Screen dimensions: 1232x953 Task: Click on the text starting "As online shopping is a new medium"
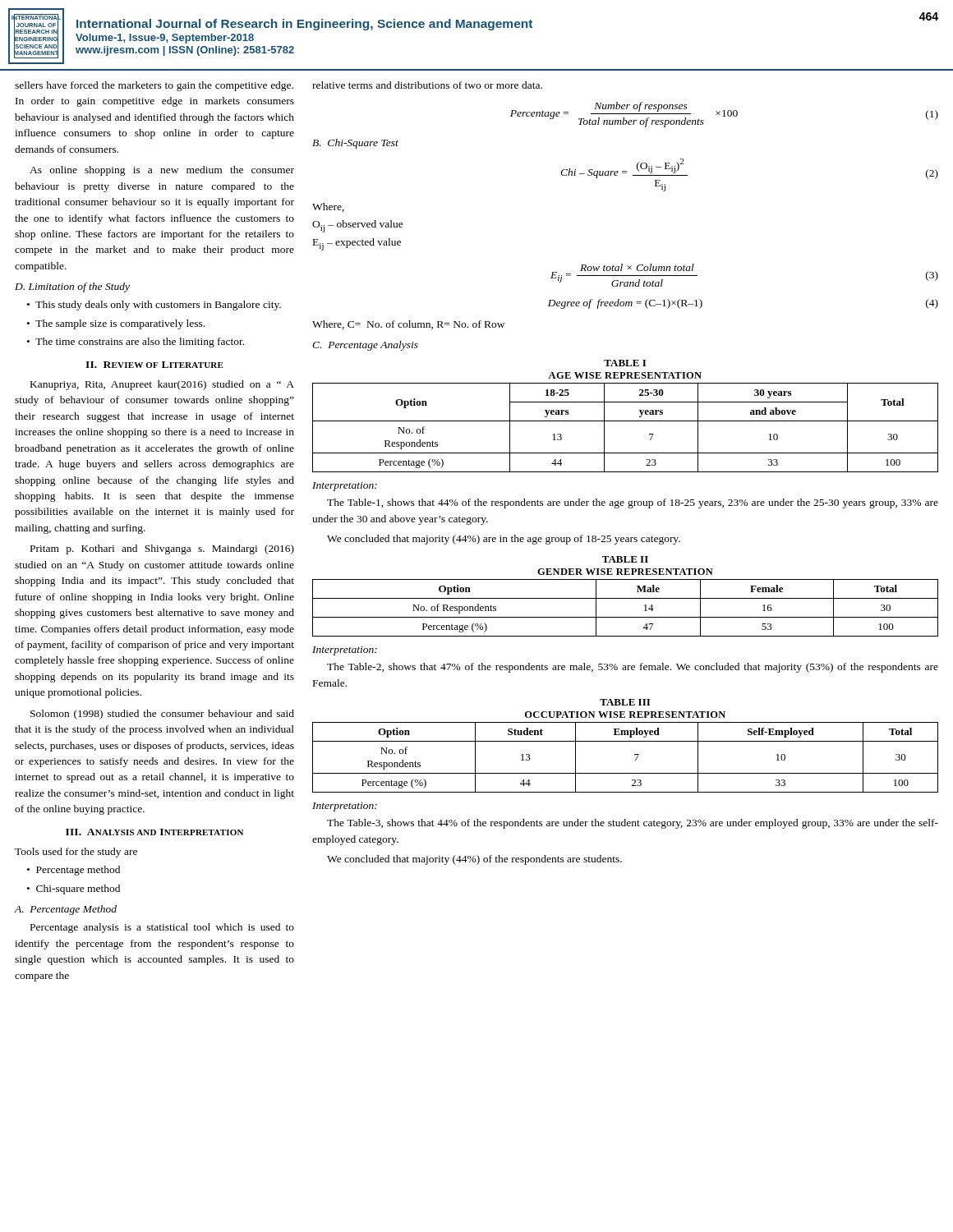click(154, 218)
